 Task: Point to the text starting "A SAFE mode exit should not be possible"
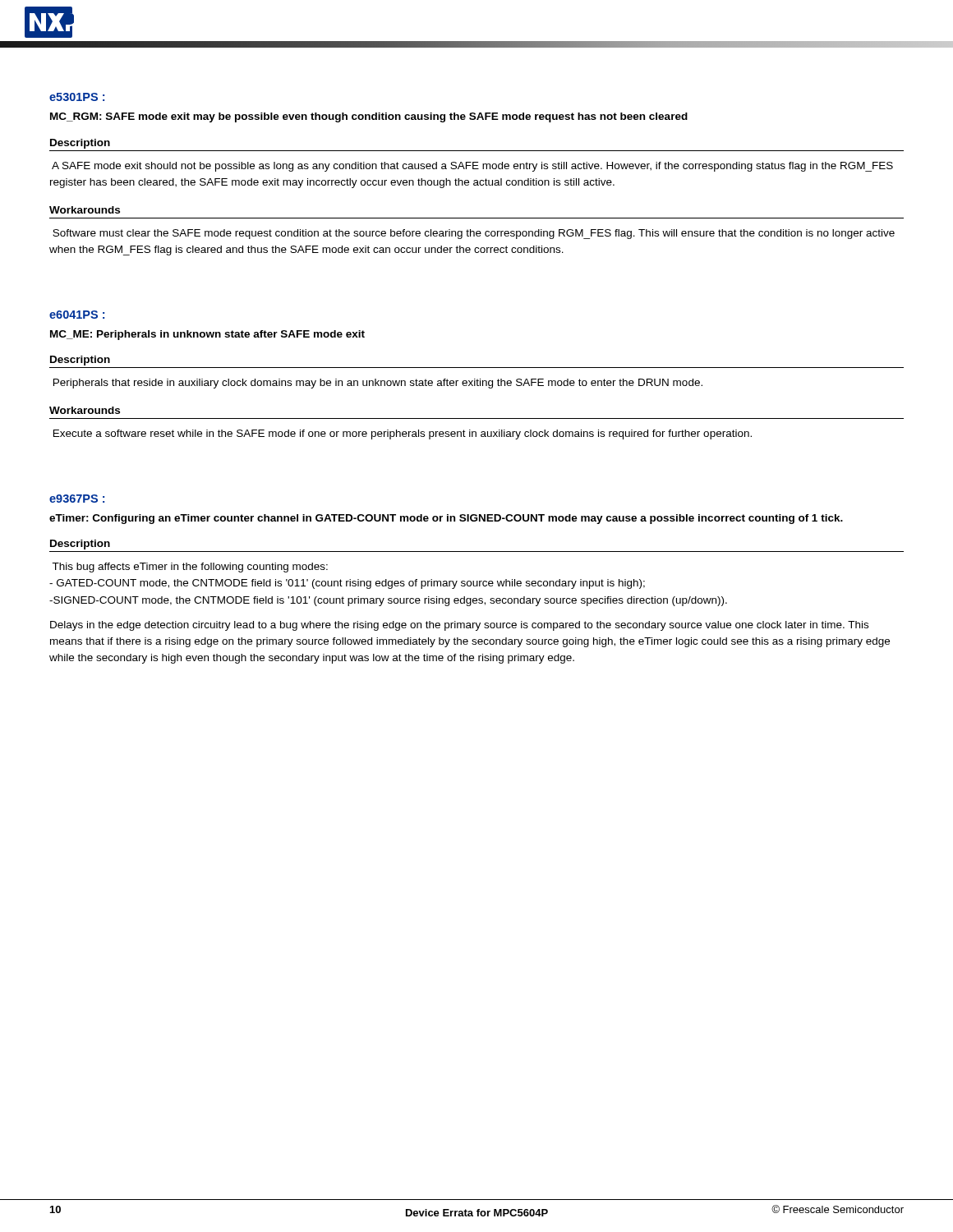471,173
